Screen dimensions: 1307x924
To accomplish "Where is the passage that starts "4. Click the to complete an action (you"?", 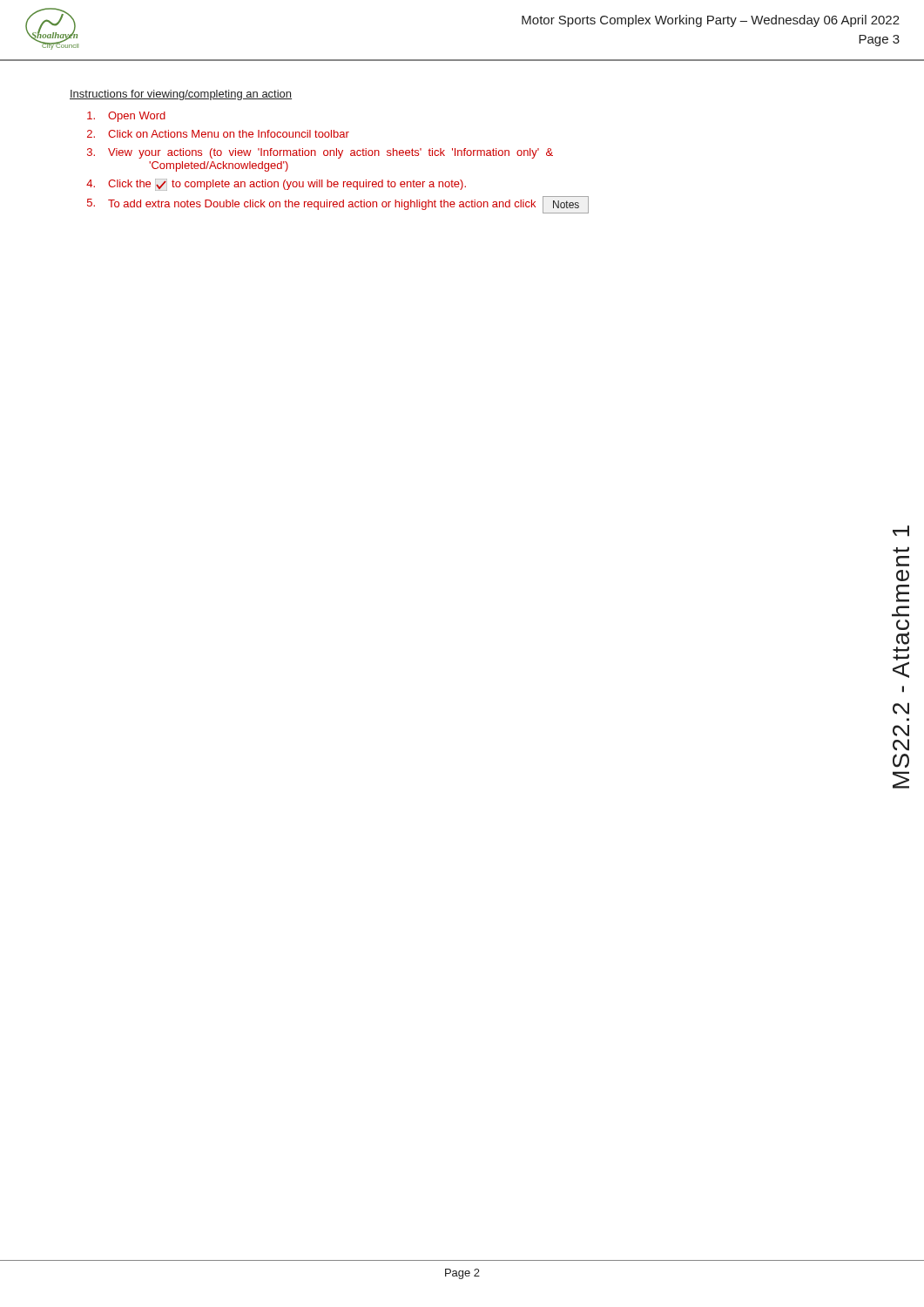I will 466,184.
